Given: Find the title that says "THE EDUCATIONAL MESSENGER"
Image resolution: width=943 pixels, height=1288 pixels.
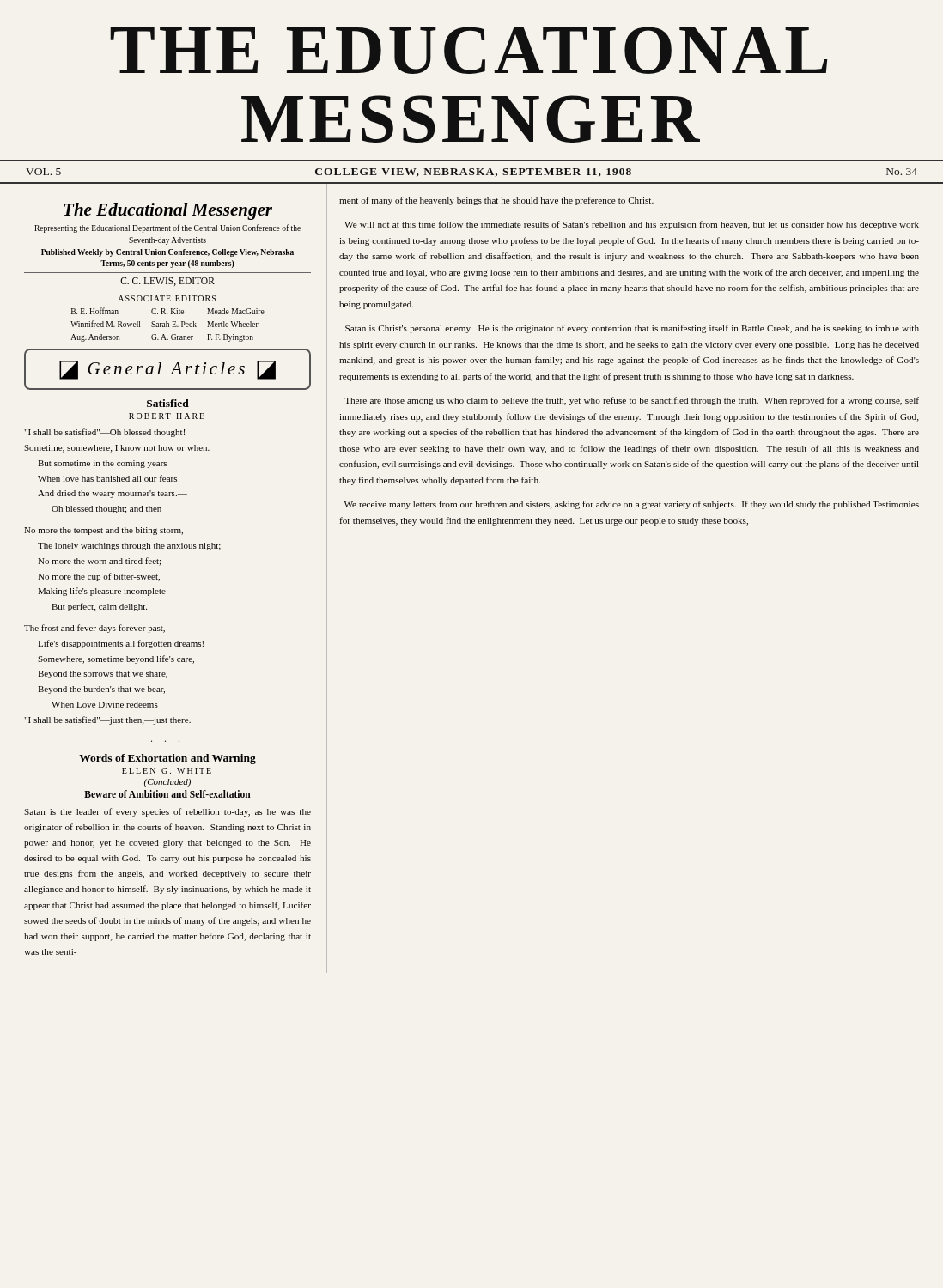Looking at the screenshot, I should click(472, 84).
